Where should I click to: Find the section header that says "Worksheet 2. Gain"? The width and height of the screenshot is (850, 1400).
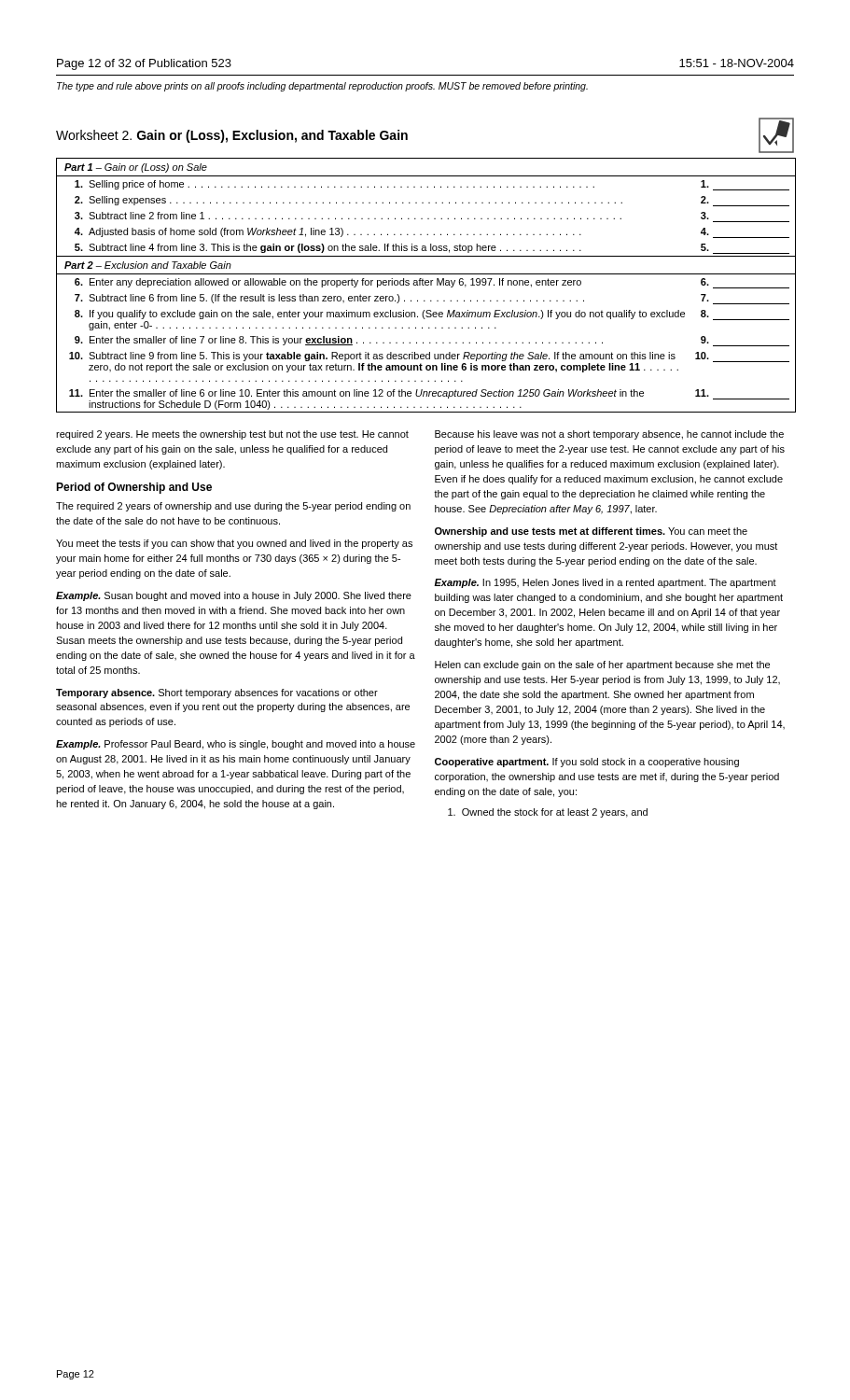tap(232, 135)
